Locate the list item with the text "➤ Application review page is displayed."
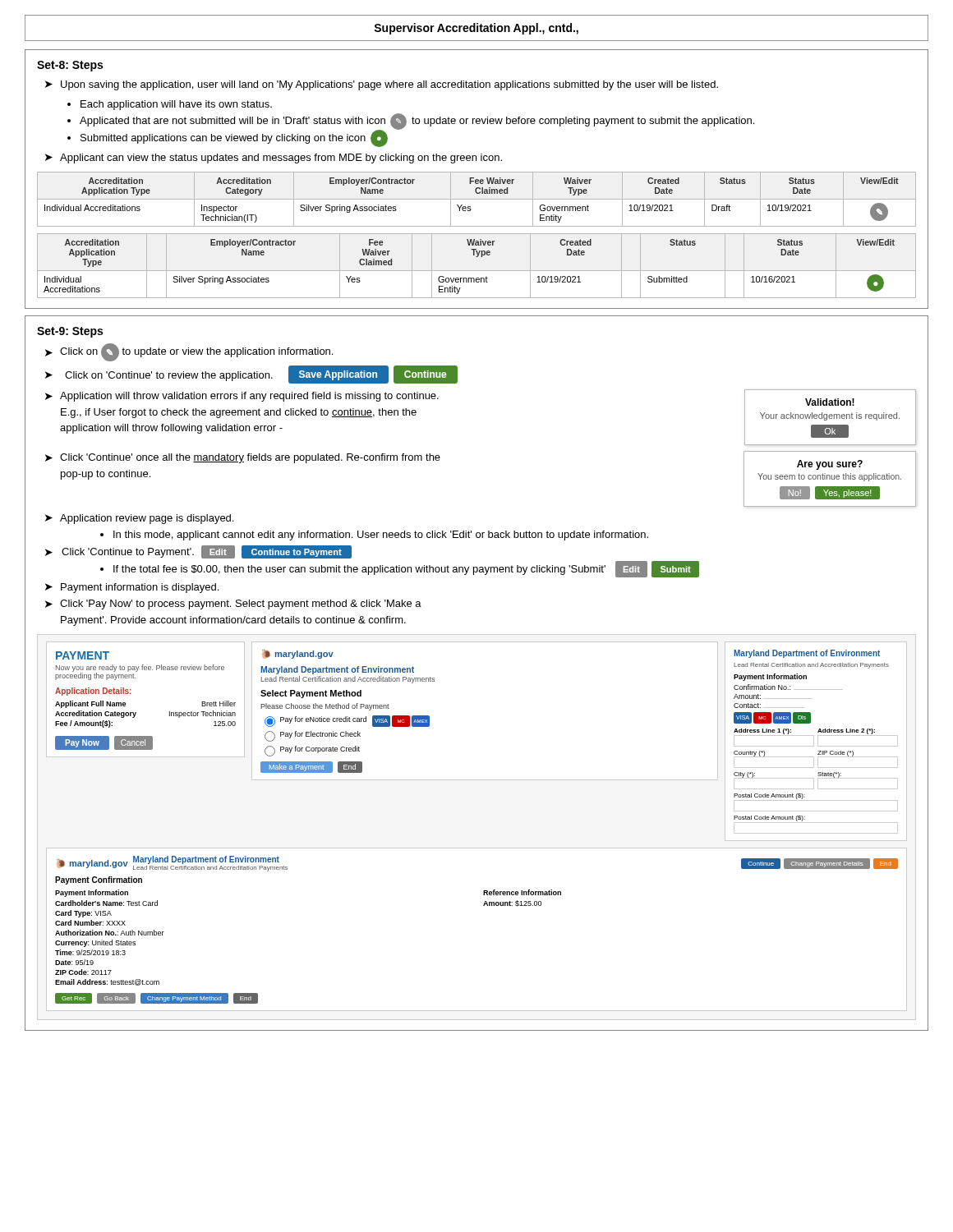Viewport: 953px width, 1232px height. (139, 518)
